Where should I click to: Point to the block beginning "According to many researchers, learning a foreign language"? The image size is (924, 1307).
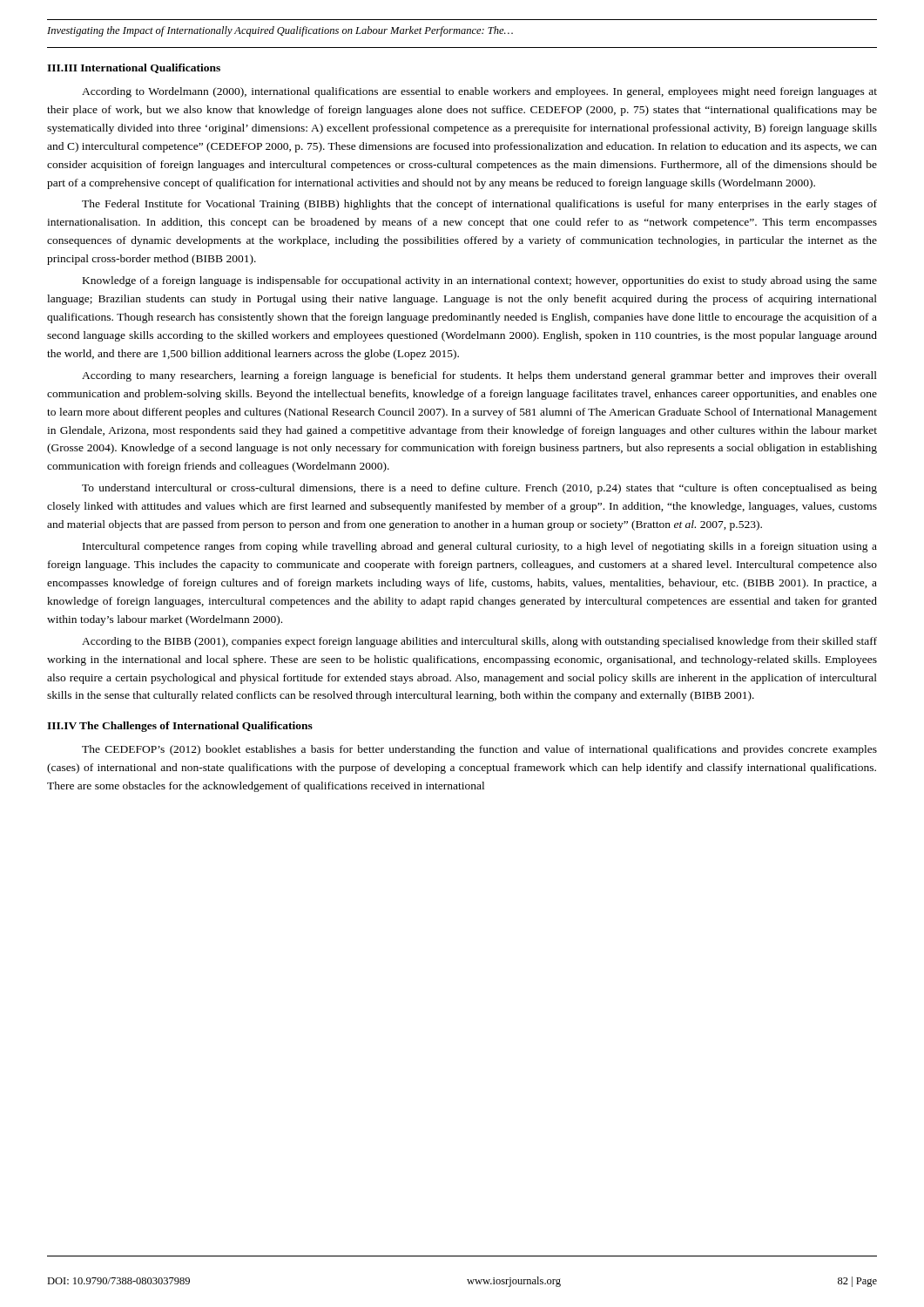(x=462, y=420)
